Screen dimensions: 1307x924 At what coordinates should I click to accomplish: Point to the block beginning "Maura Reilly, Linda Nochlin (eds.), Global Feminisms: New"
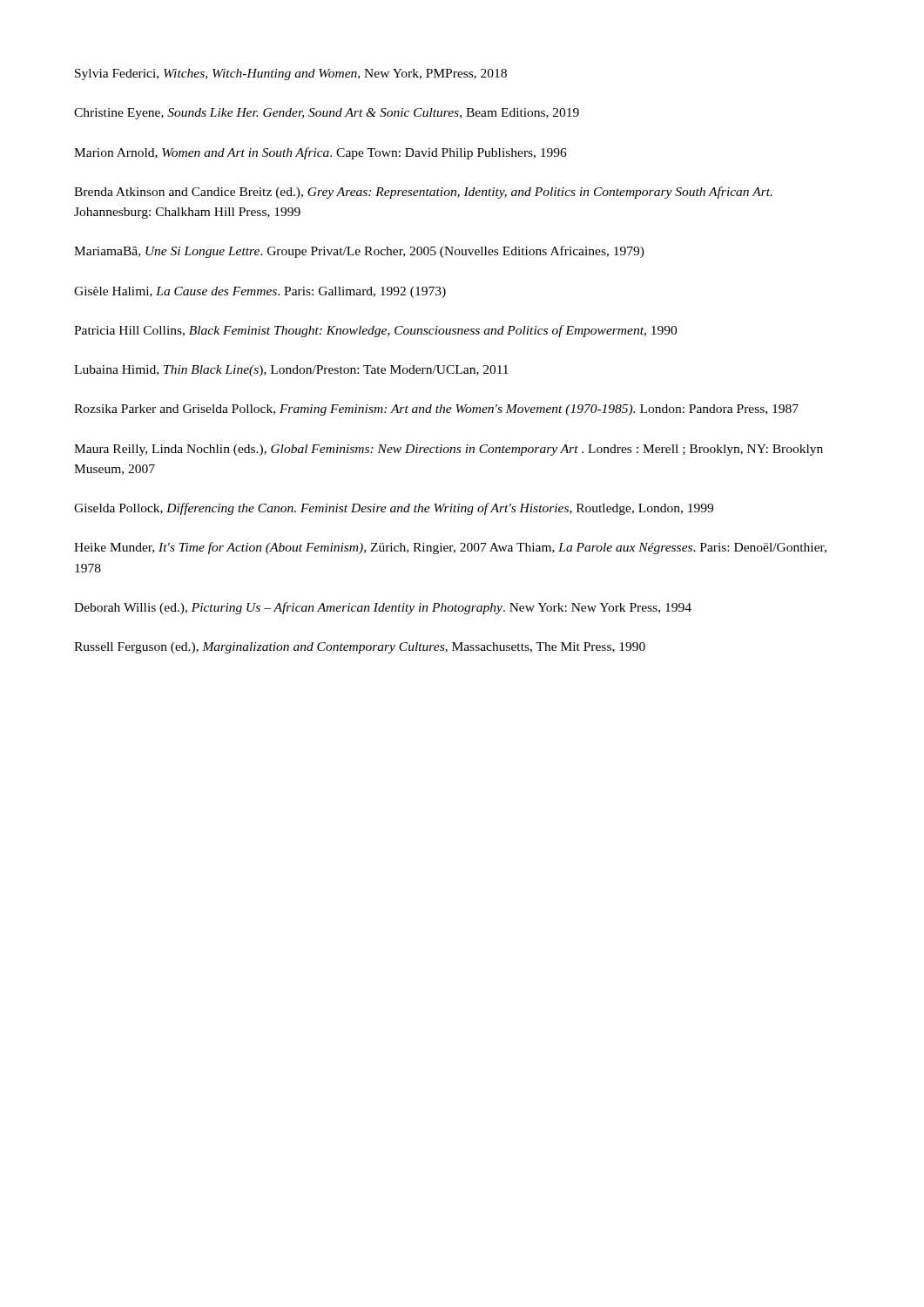click(x=449, y=458)
